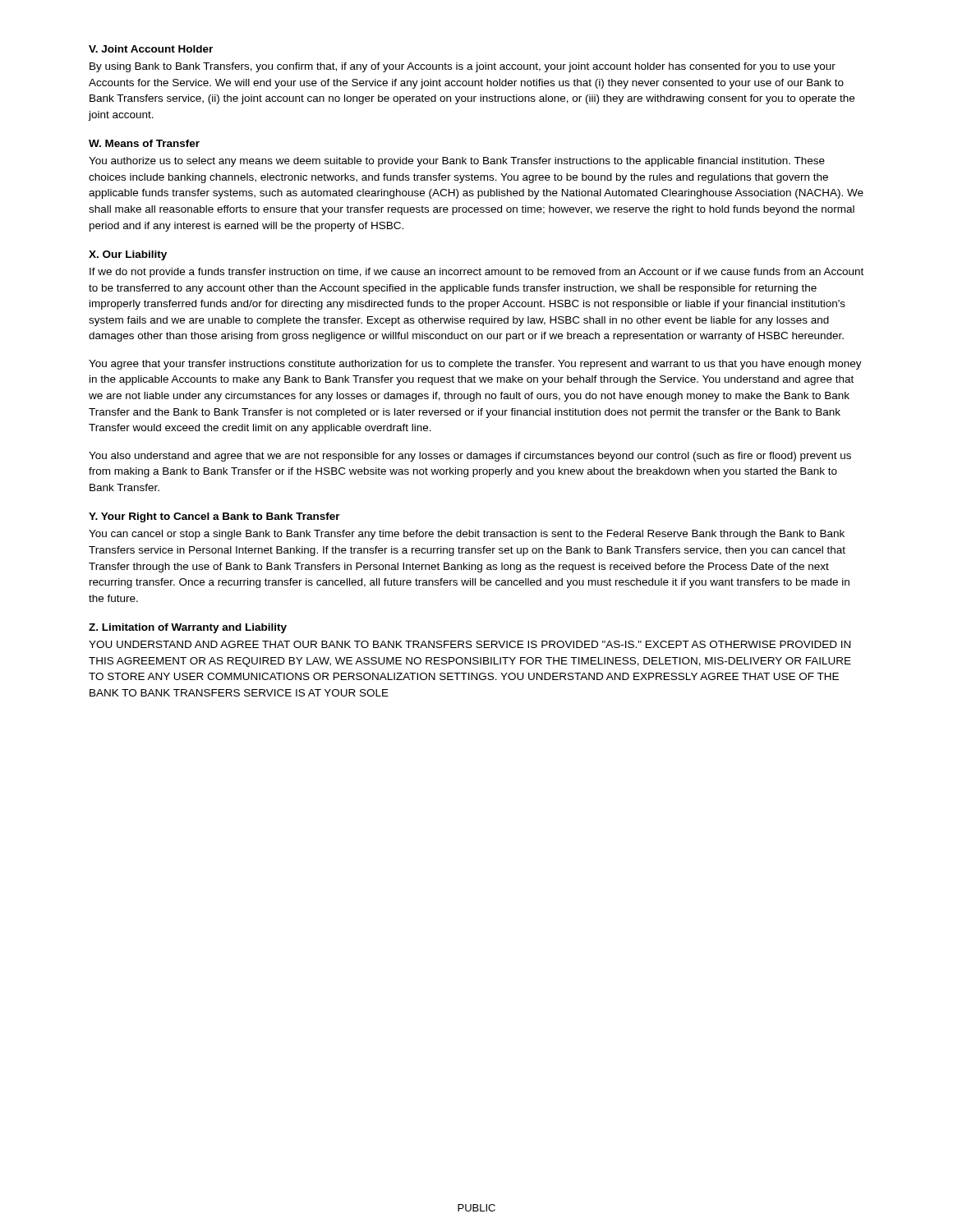Find the text block with the text "If we do not provide a"
Image resolution: width=953 pixels, height=1232 pixels.
[x=476, y=304]
